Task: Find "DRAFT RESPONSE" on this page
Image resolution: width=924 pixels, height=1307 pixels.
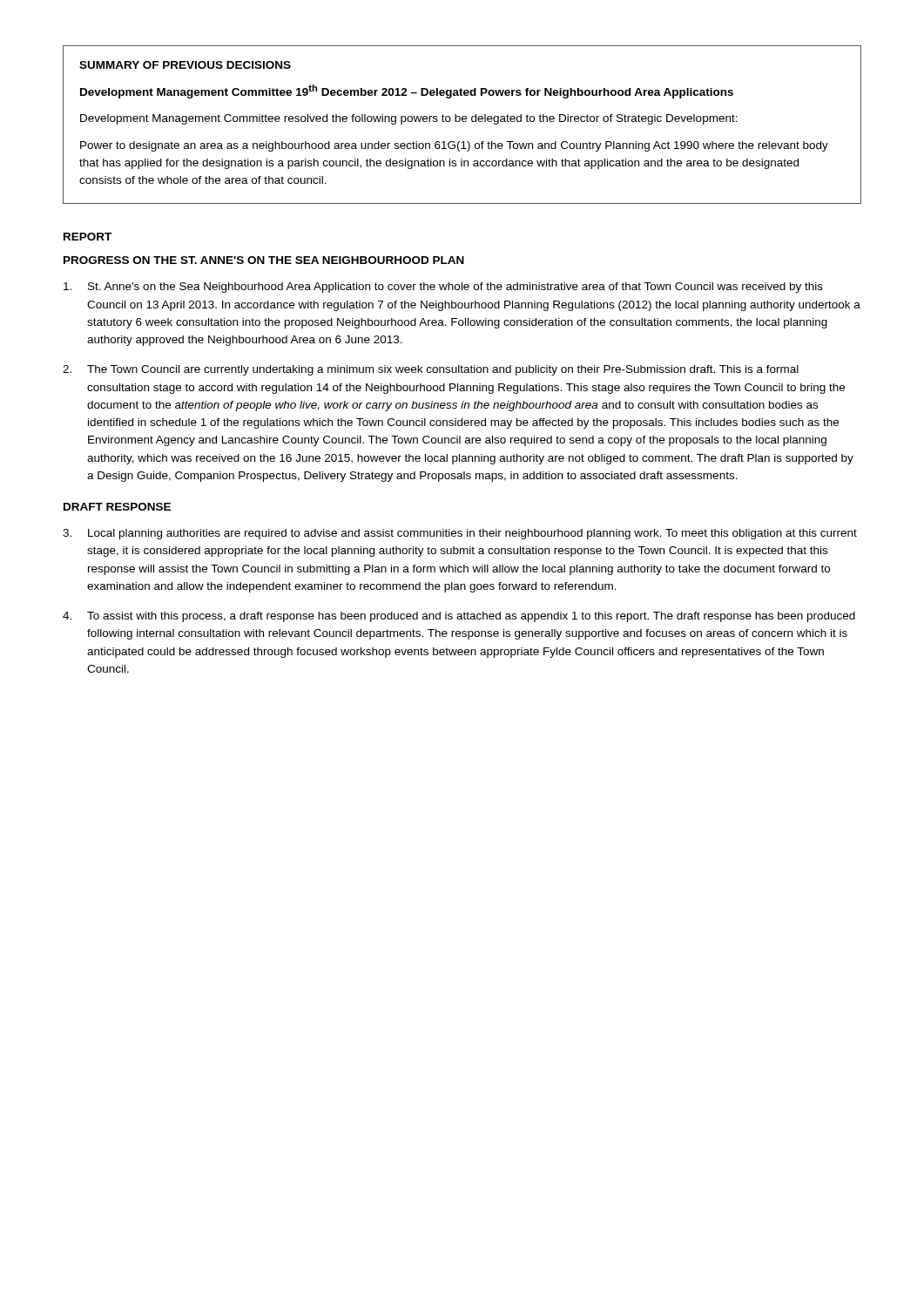Action: coord(117,507)
